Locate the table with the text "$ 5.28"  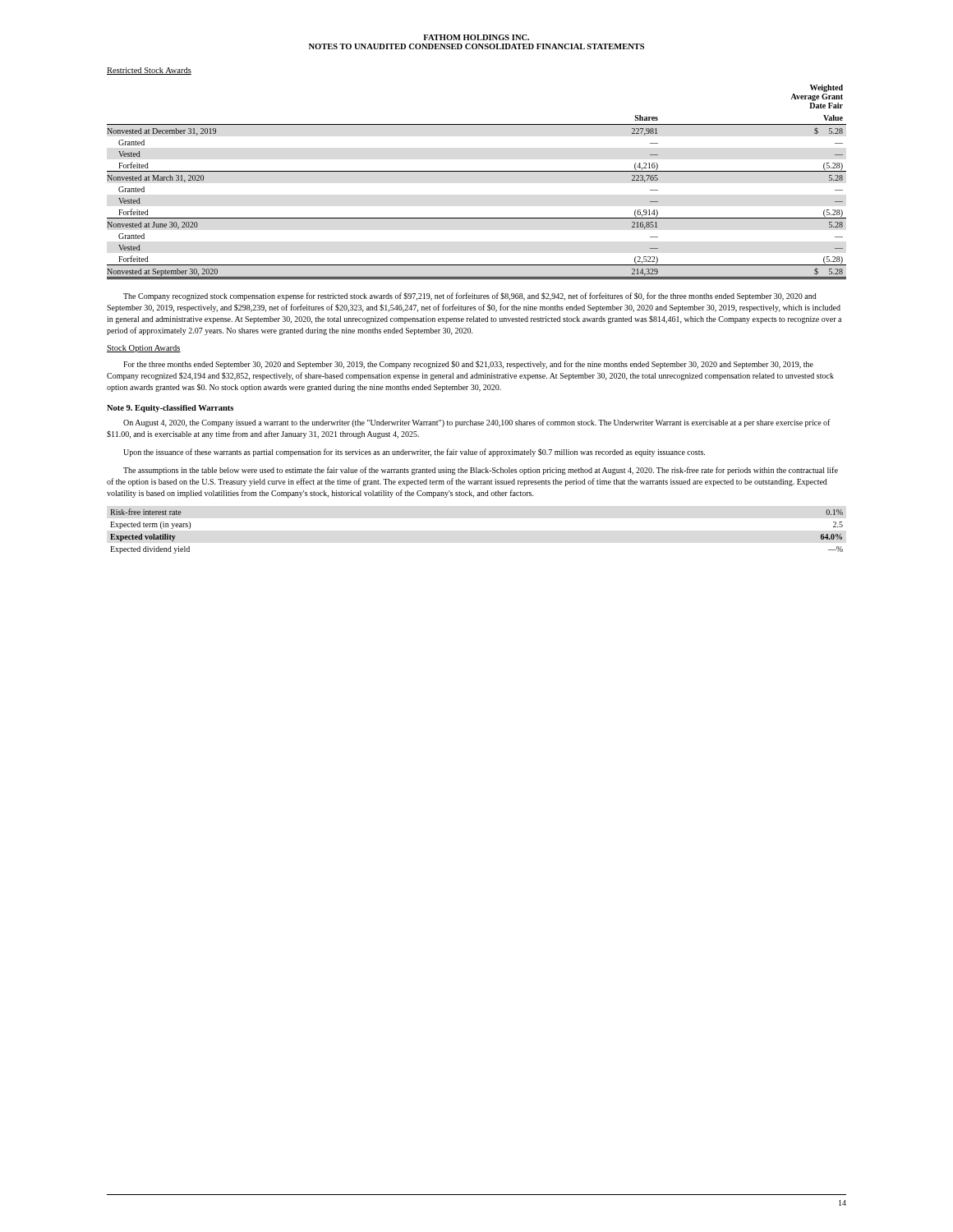(x=476, y=180)
